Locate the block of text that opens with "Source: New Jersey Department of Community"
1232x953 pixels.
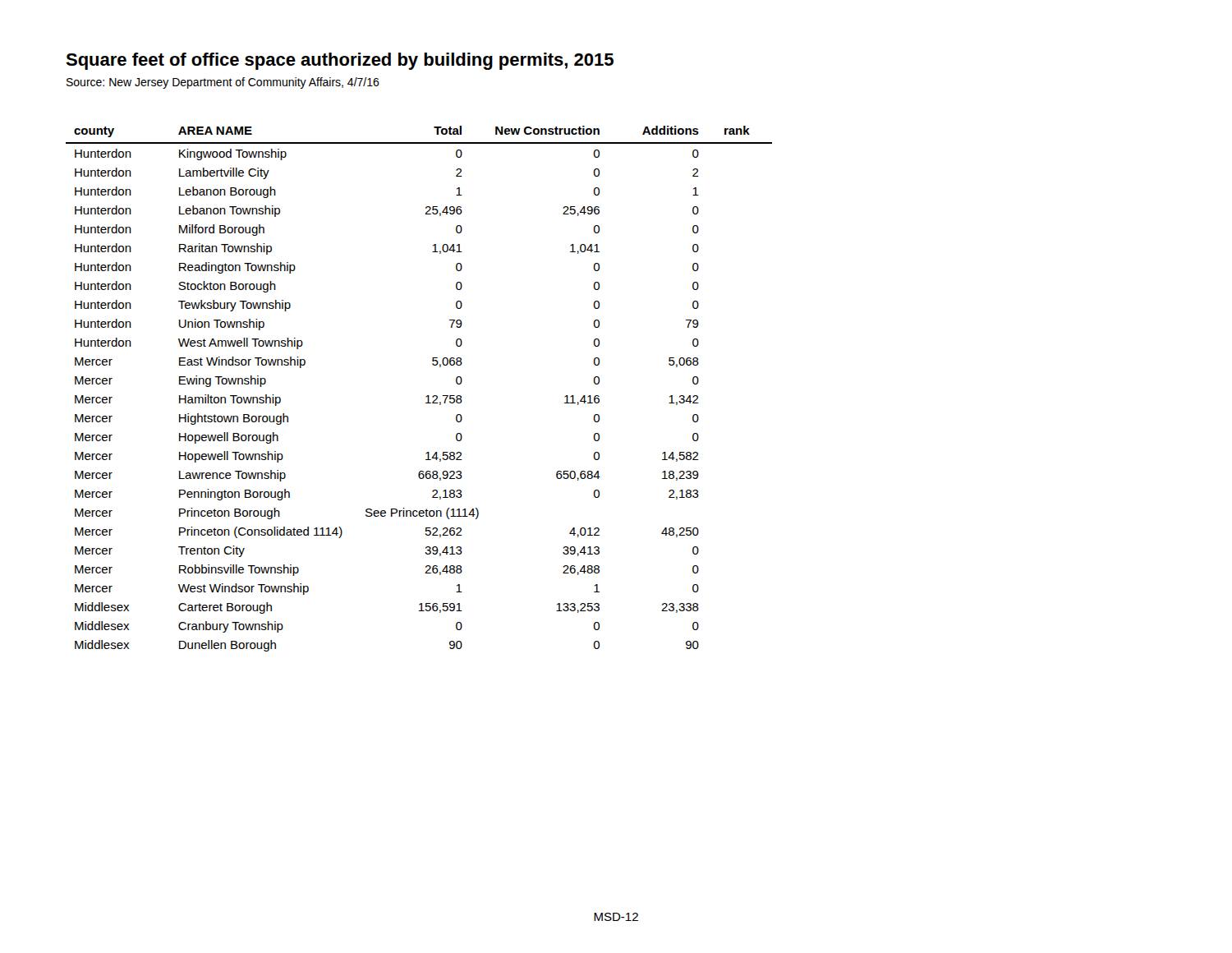click(x=222, y=82)
